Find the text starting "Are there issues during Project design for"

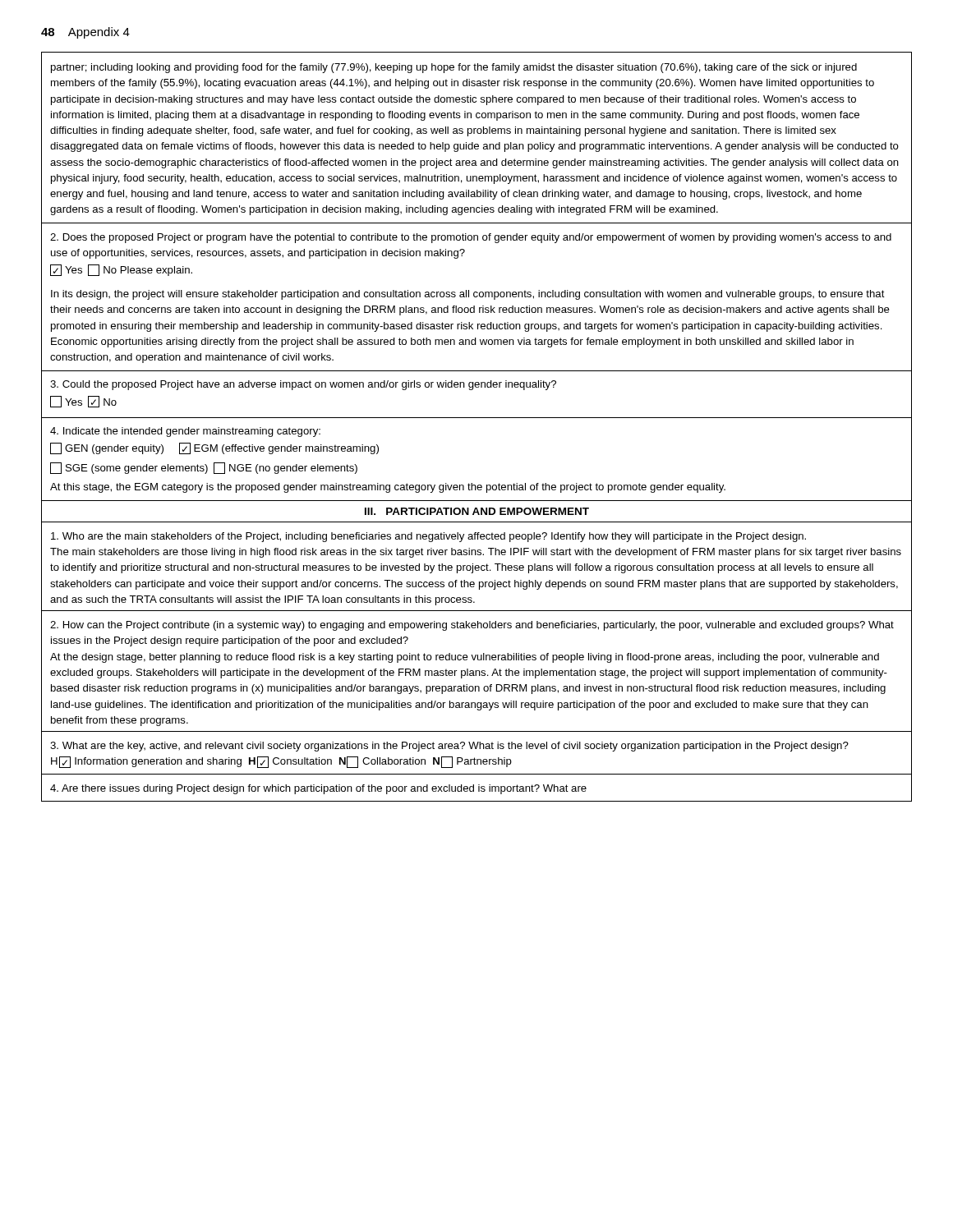tap(318, 788)
